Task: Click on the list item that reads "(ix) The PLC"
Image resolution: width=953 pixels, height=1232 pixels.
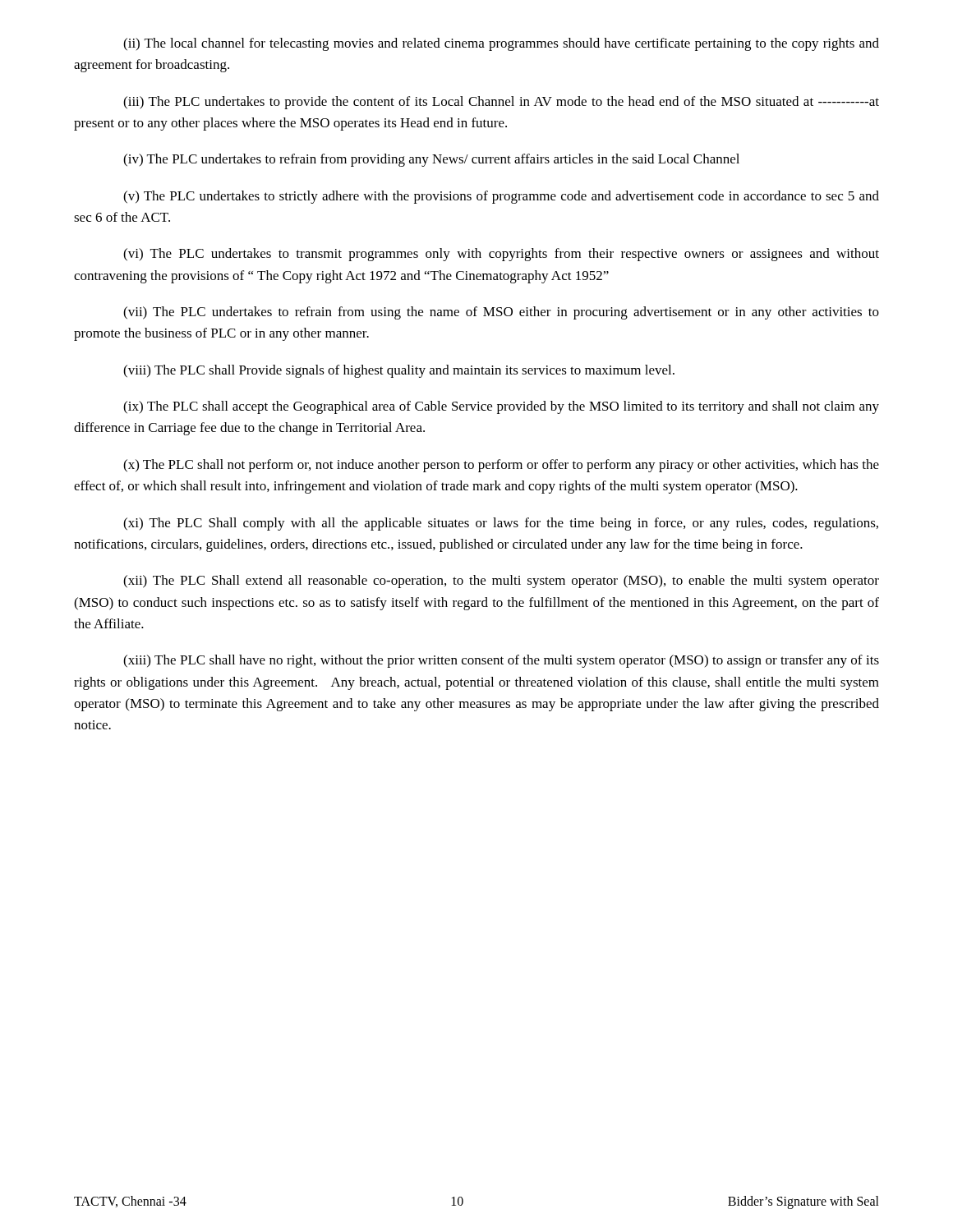Action: pos(476,417)
